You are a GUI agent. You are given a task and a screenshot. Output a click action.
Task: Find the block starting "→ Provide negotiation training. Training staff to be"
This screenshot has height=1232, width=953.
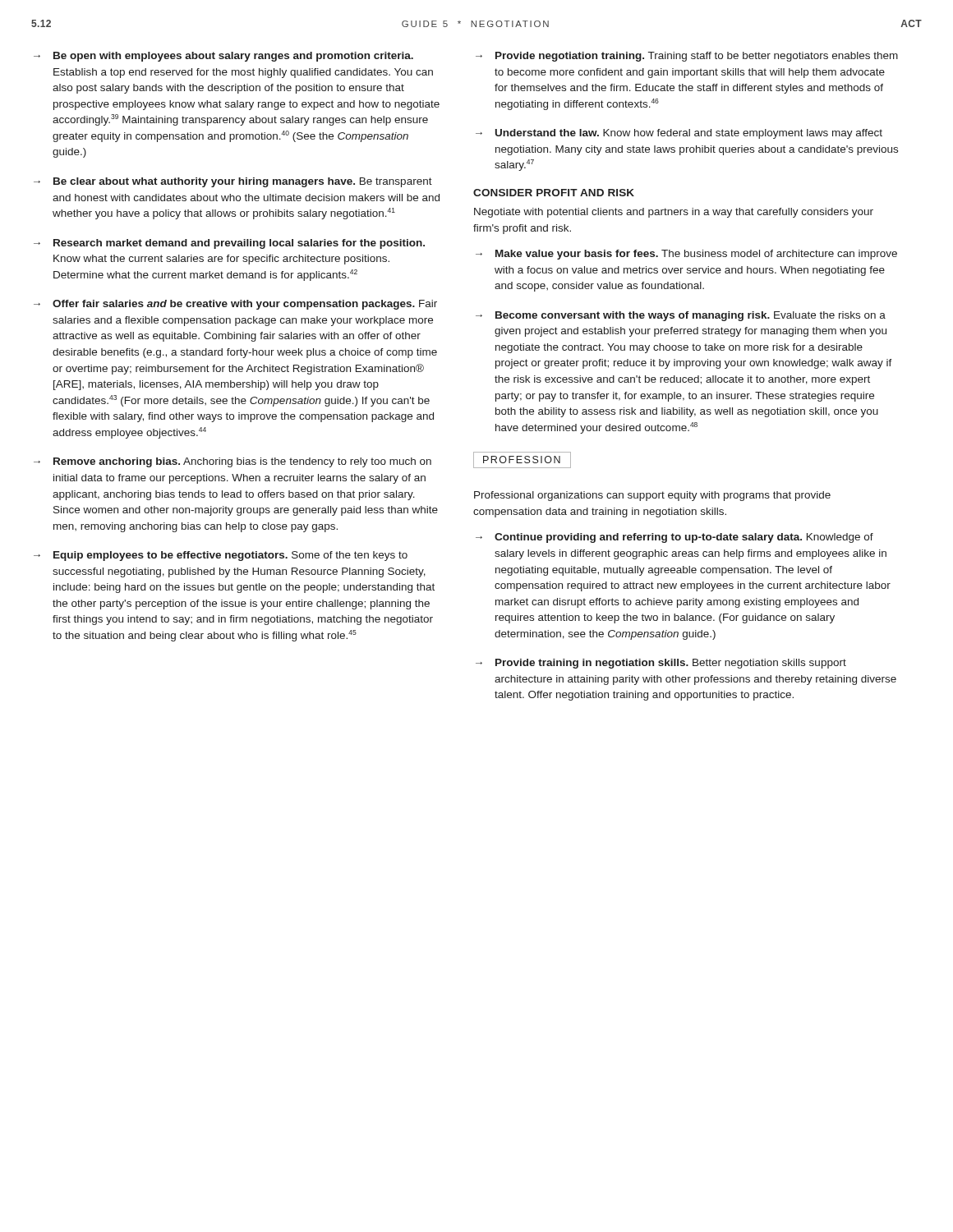point(686,80)
